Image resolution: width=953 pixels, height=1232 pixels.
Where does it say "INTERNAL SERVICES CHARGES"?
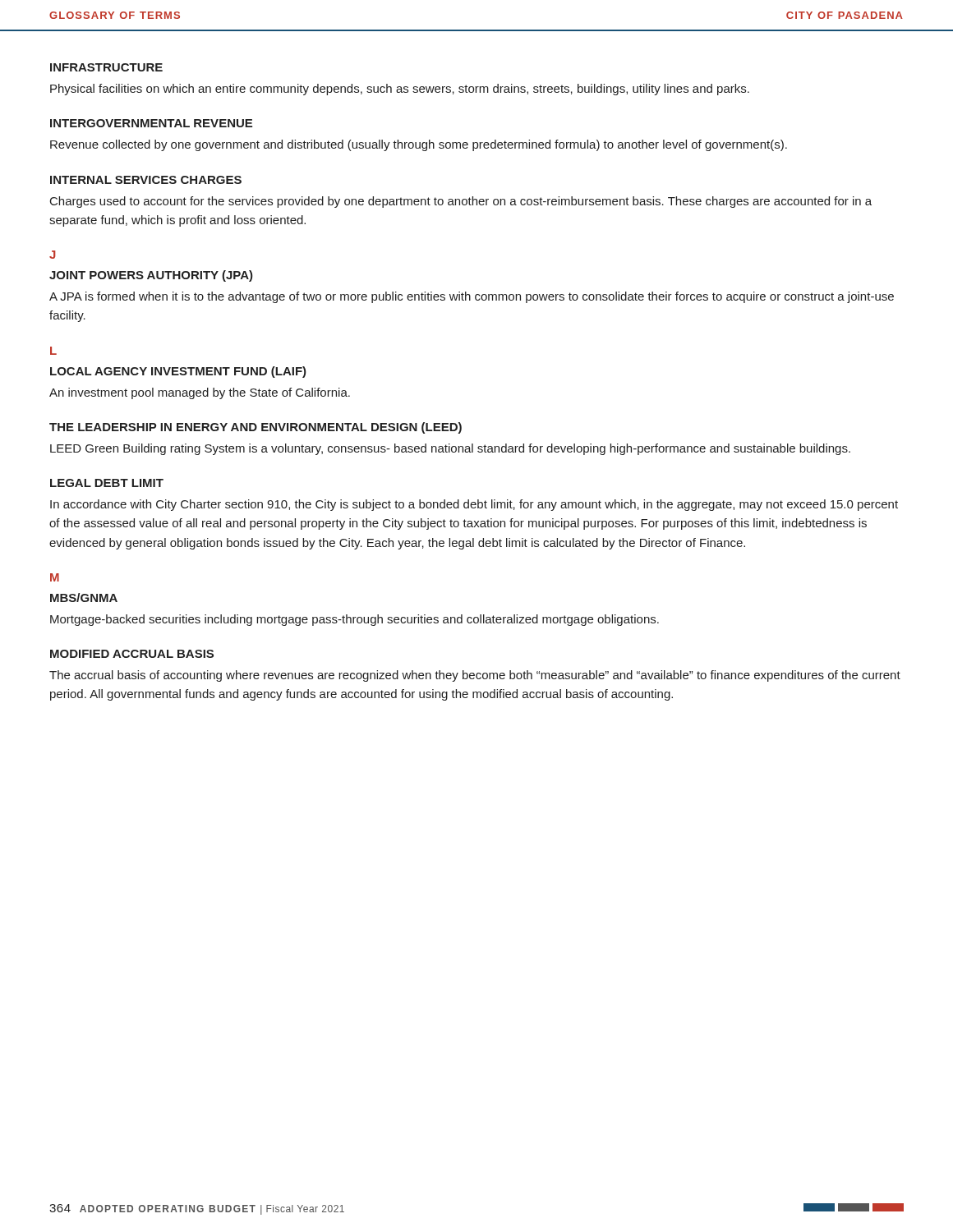point(146,179)
